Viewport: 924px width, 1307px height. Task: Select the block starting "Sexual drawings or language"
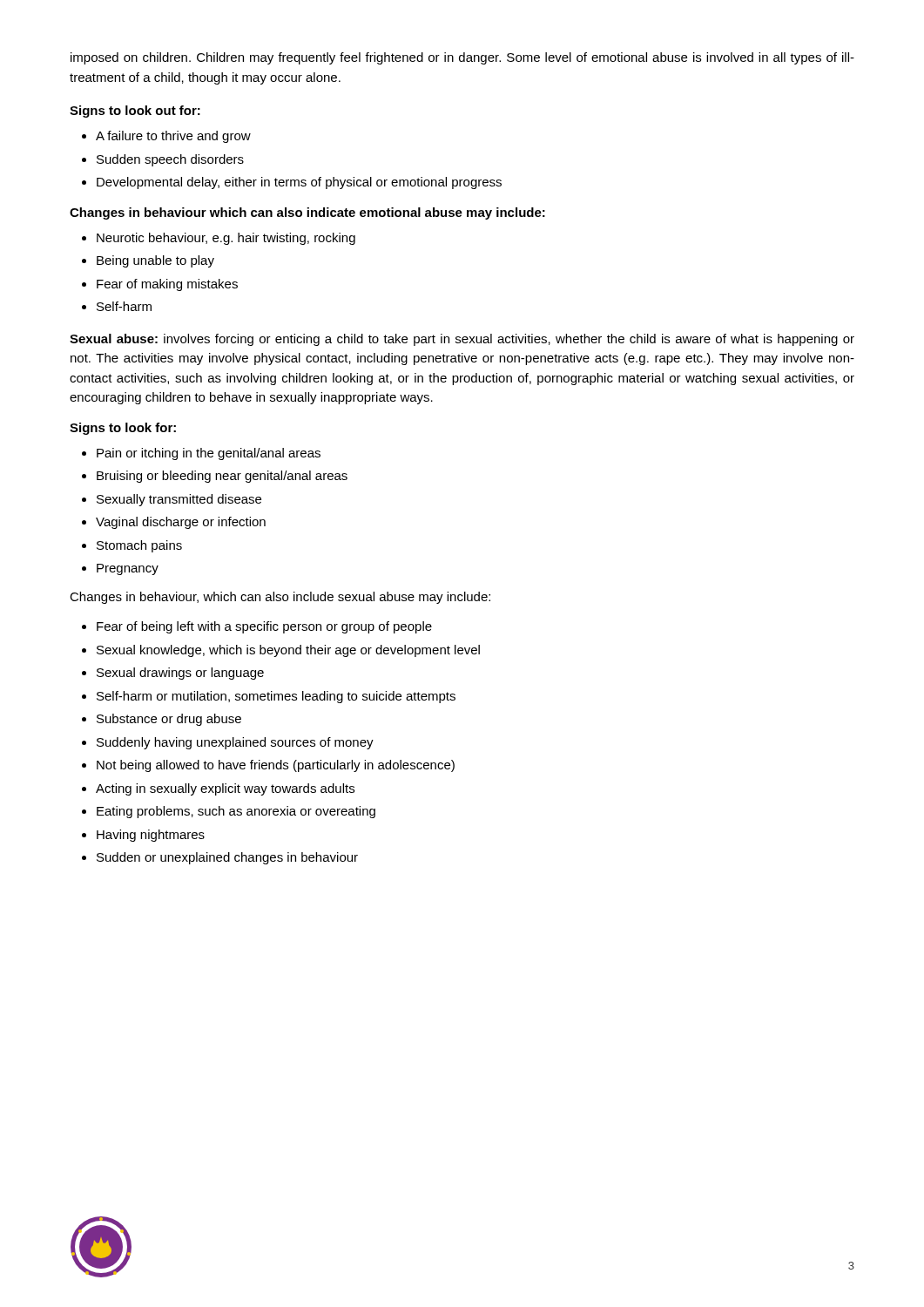click(x=180, y=674)
